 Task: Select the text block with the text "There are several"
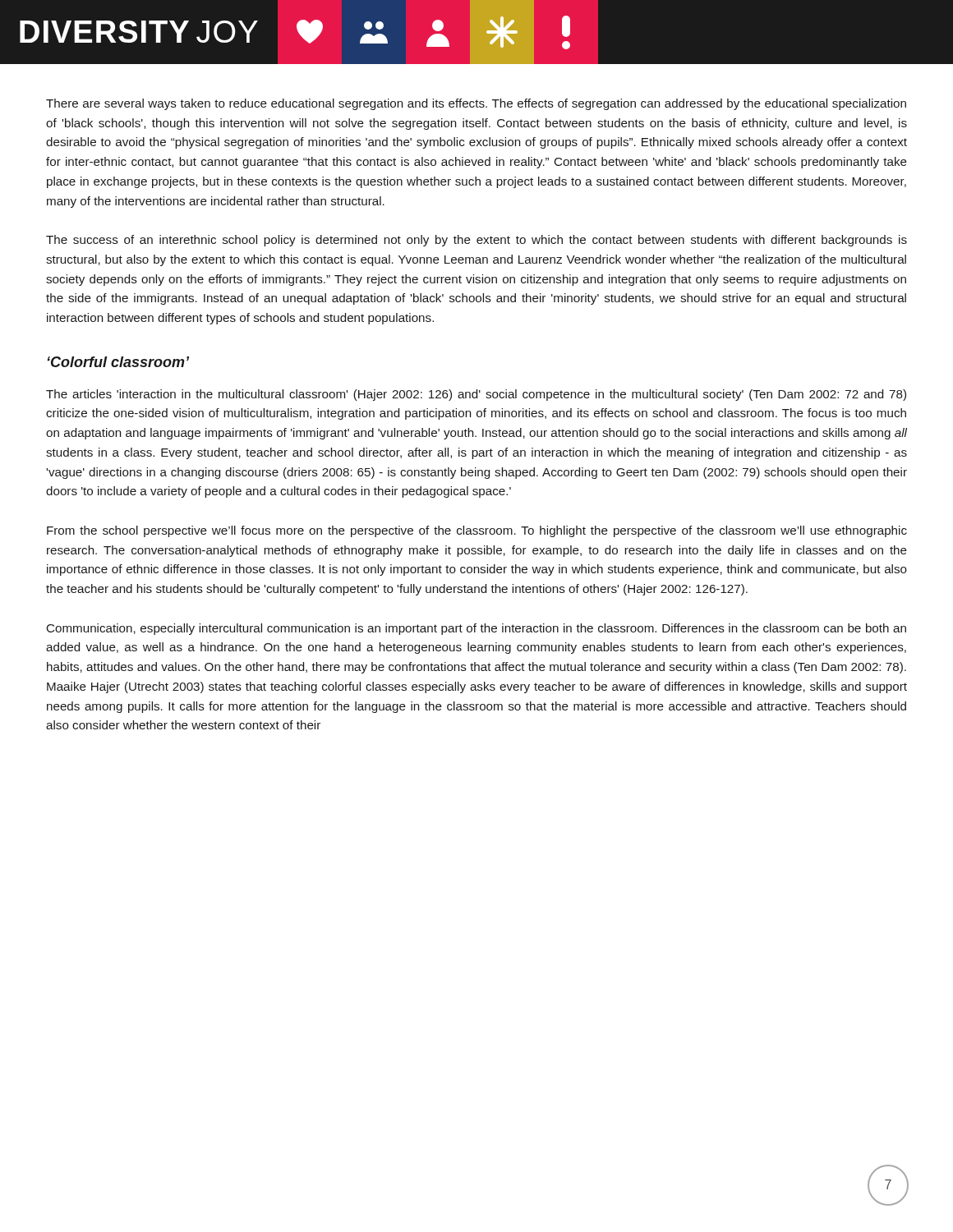pos(476,152)
